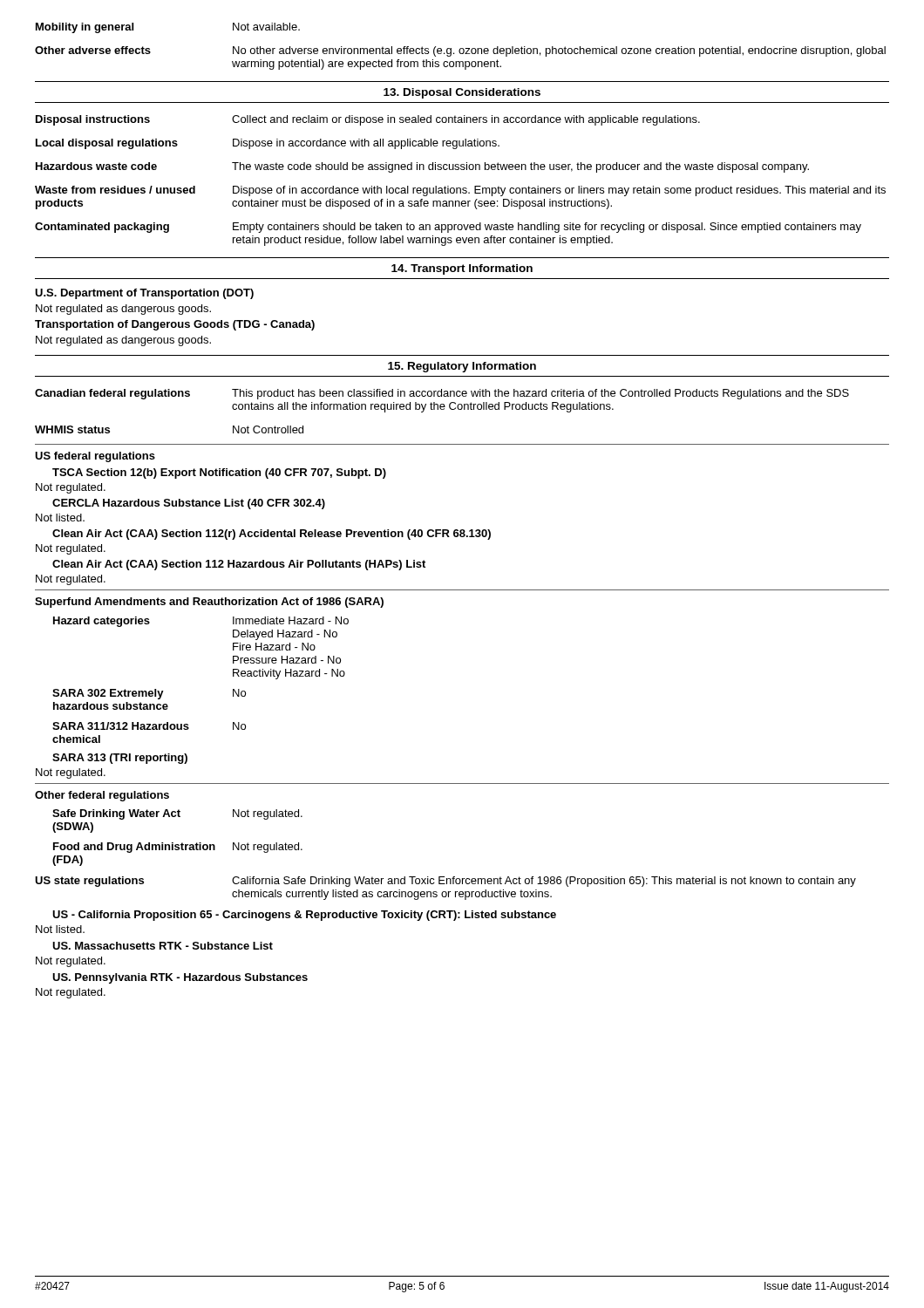Click where it says "13. Disposal Considerations"
The image size is (924, 1308).
coord(462,92)
